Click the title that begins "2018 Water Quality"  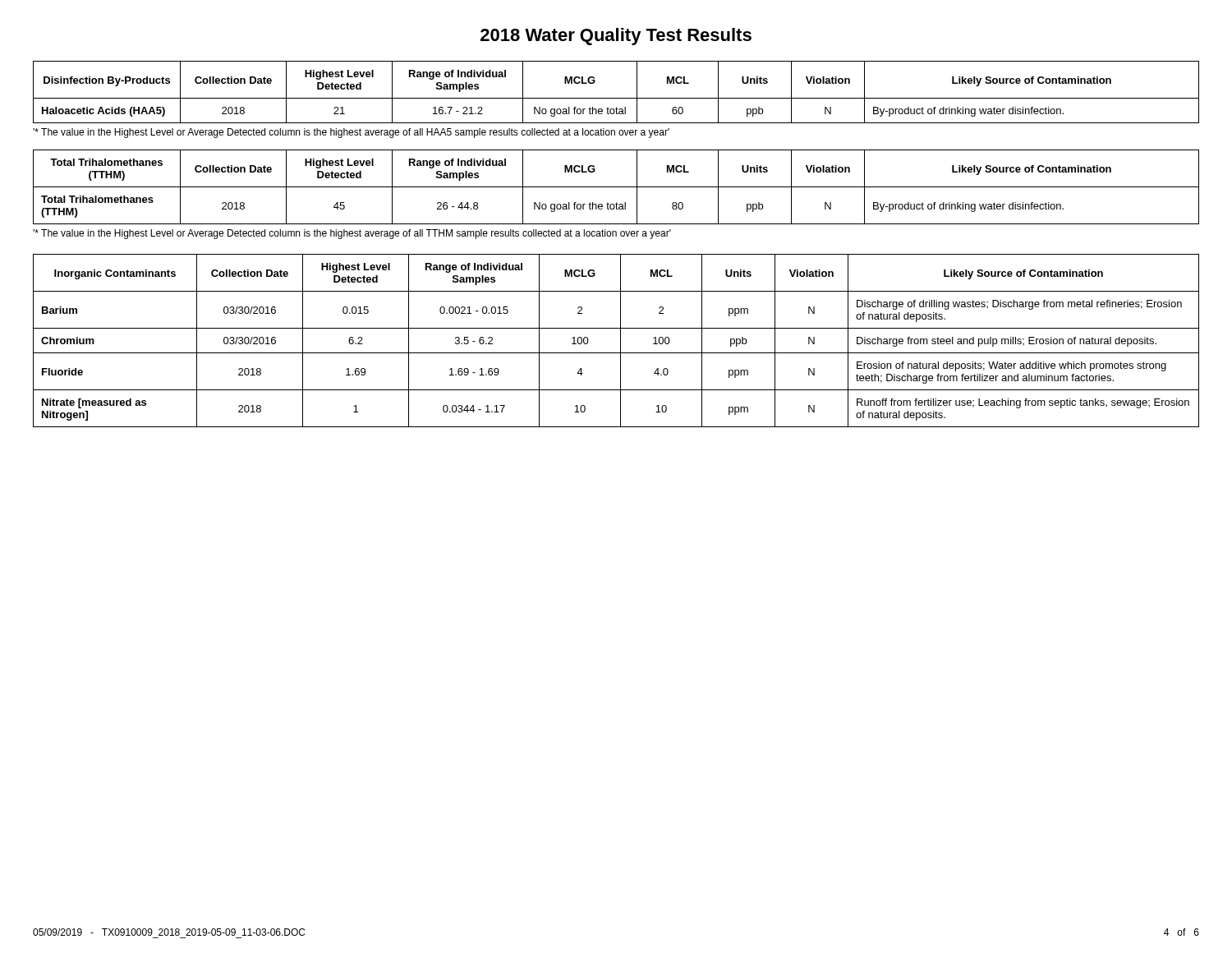616,35
